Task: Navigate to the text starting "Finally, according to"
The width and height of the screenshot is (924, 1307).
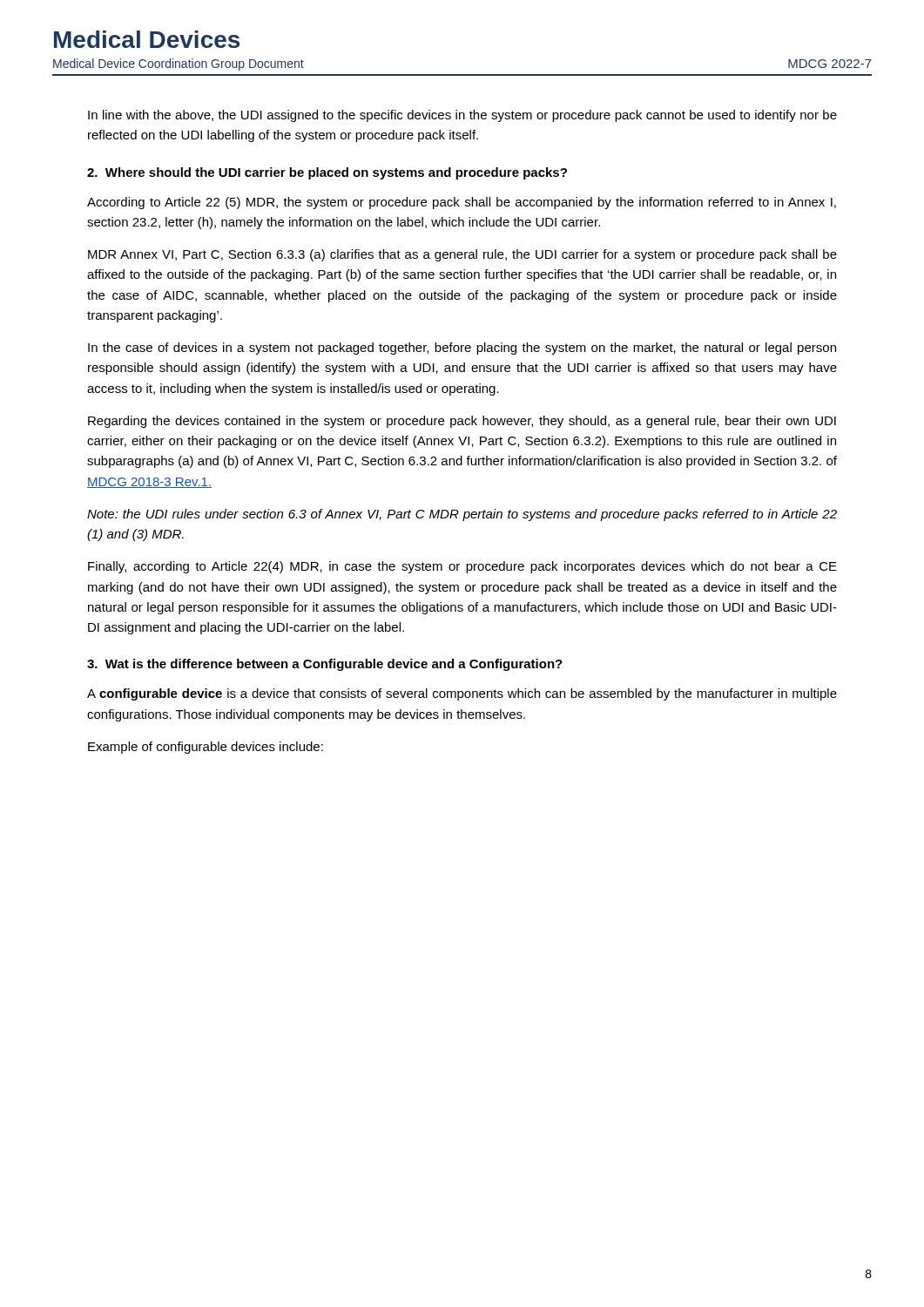Action: 462,597
